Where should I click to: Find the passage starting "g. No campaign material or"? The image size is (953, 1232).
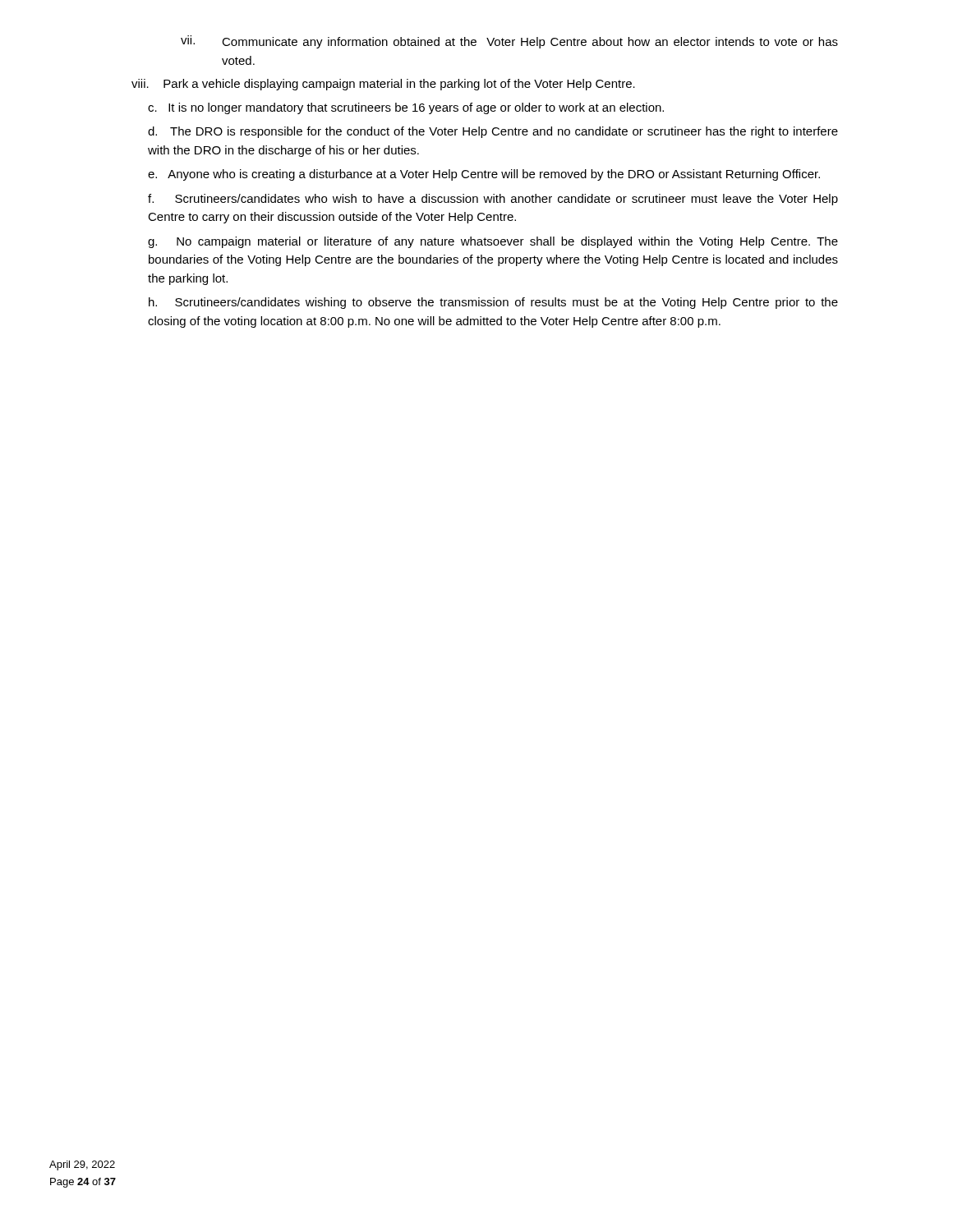[x=493, y=259]
